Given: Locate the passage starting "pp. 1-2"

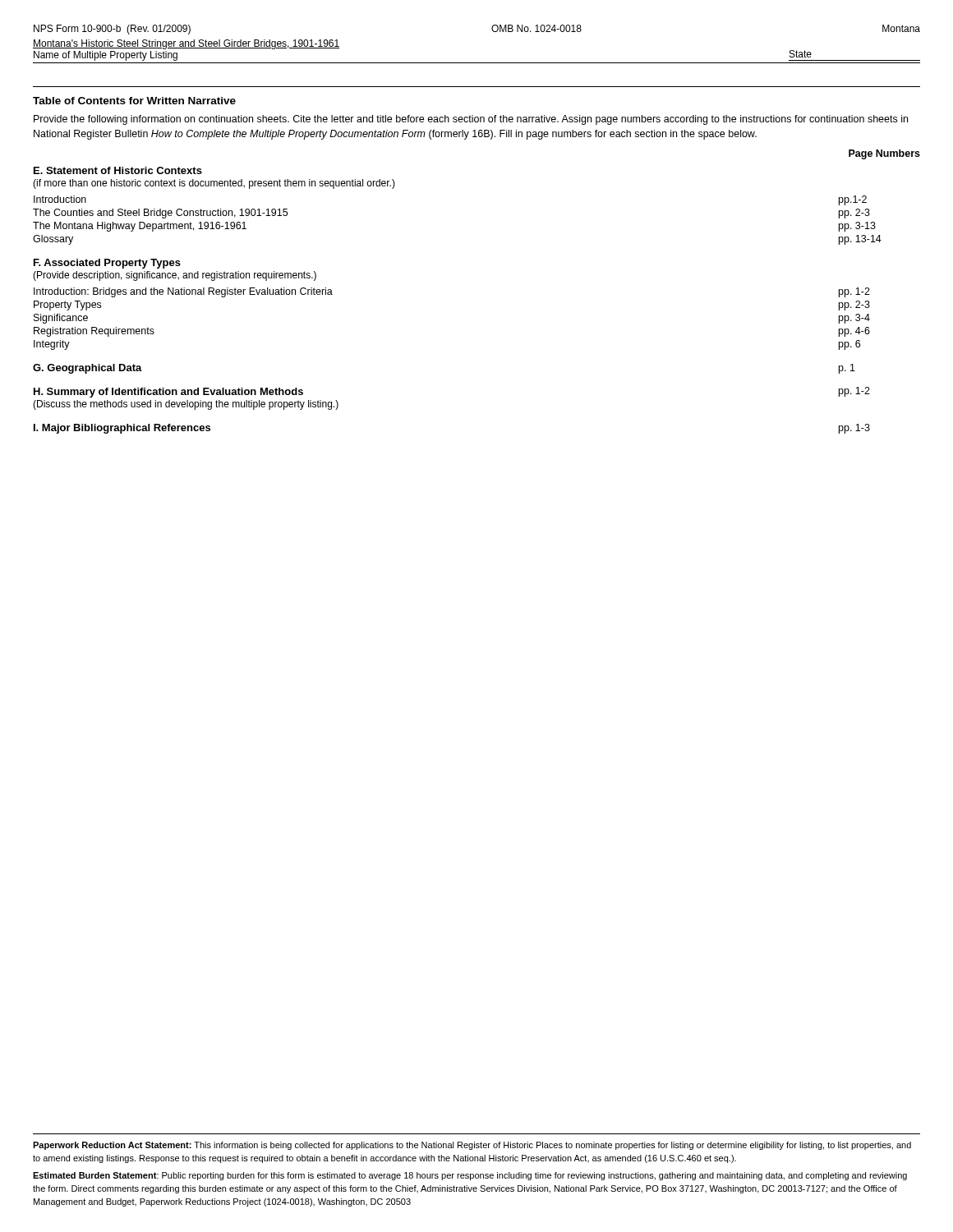Looking at the screenshot, I should point(854,391).
